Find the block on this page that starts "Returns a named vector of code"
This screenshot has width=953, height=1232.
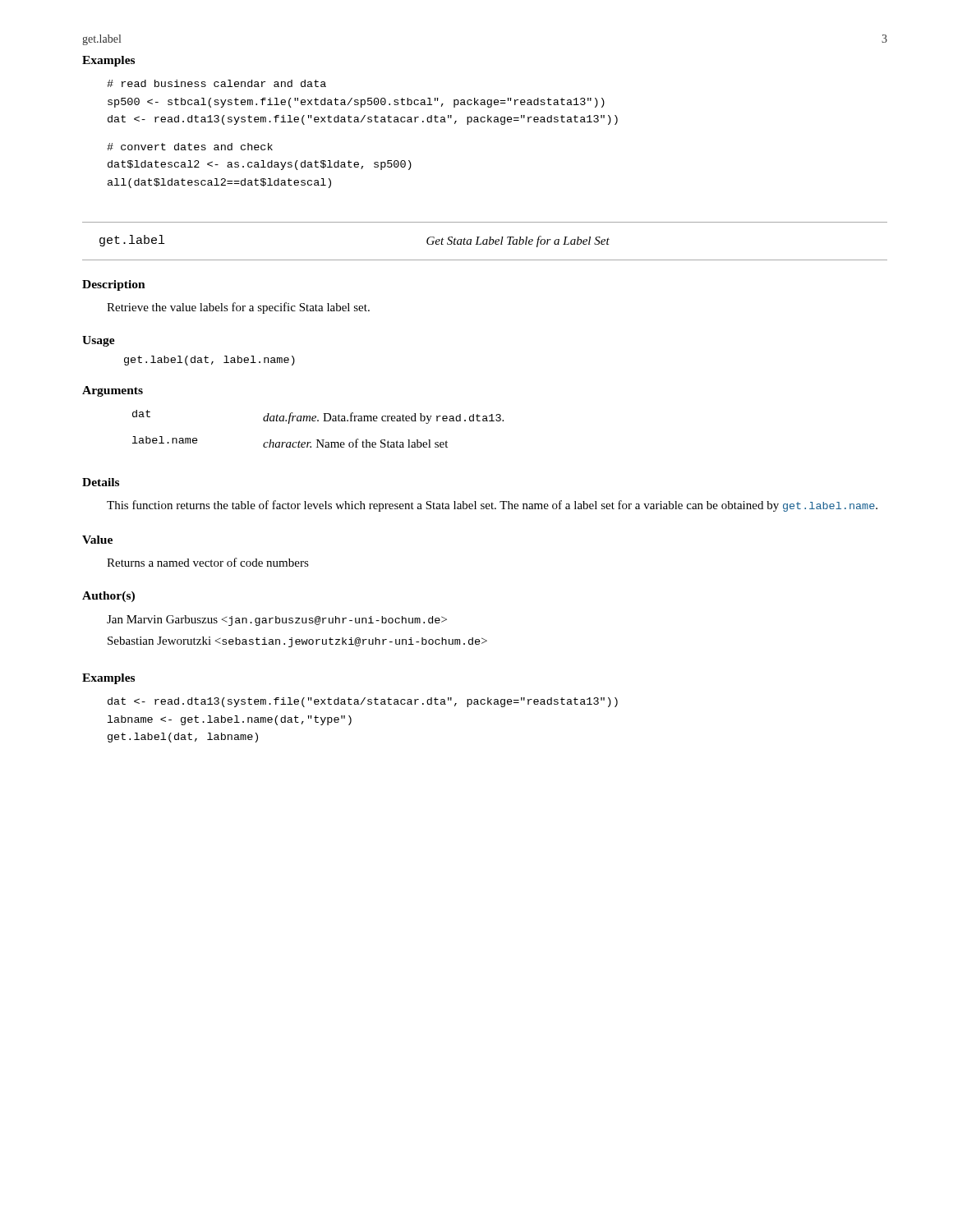pyautogui.click(x=208, y=562)
